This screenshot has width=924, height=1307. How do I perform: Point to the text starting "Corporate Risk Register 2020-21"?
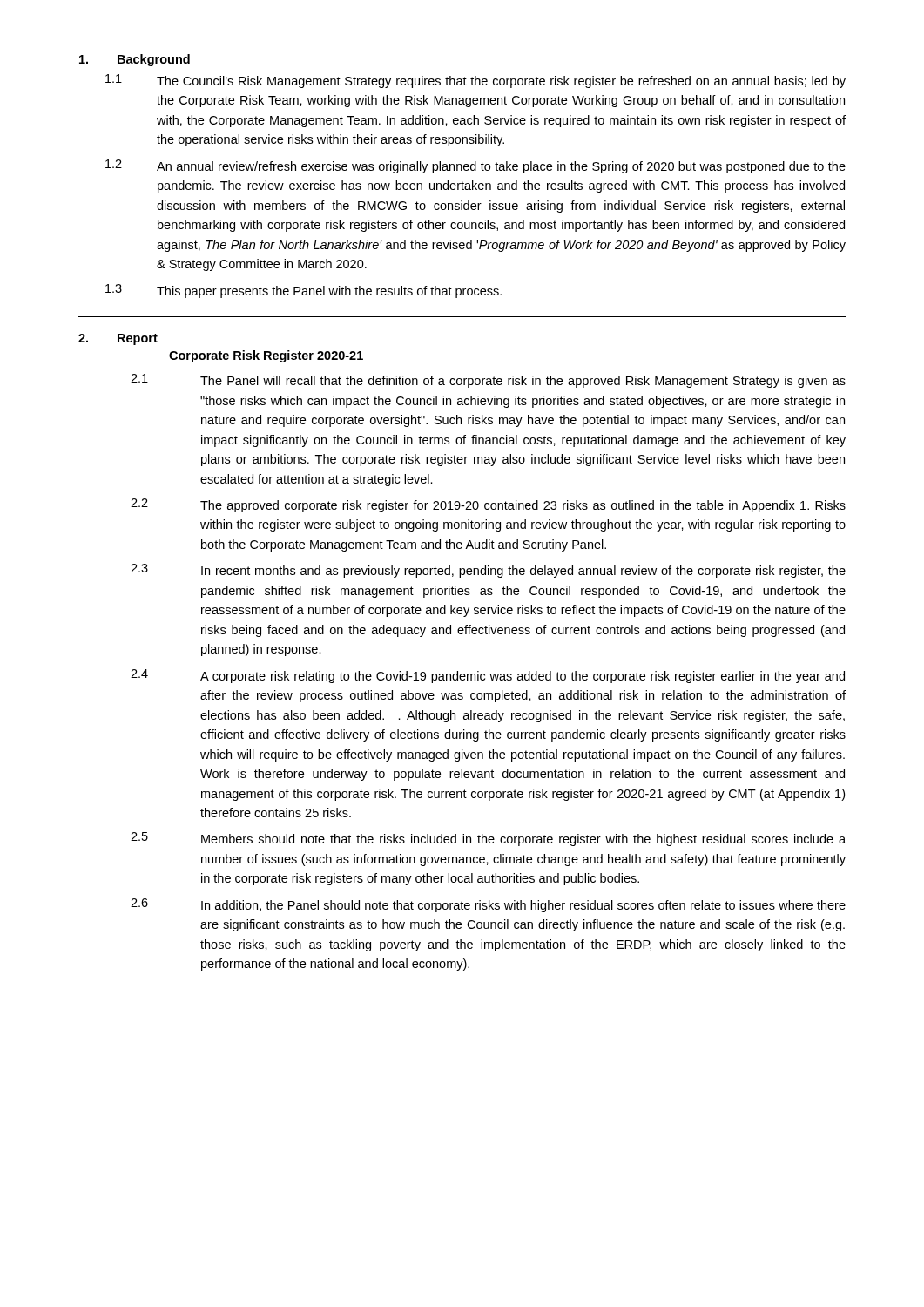pyautogui.click(x=266, y=356)
